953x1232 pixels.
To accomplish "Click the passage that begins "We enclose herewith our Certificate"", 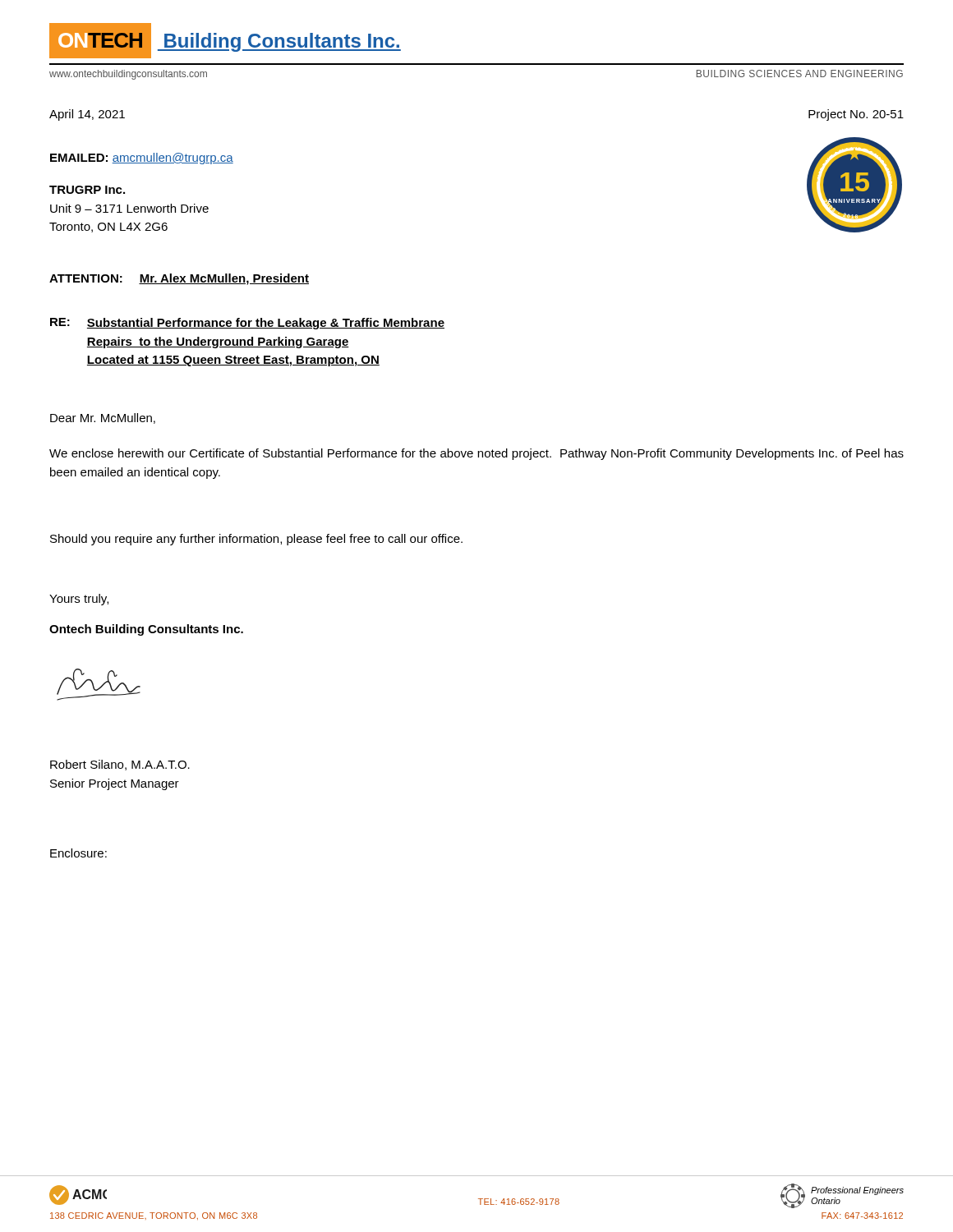I will [x=476, y=462].
